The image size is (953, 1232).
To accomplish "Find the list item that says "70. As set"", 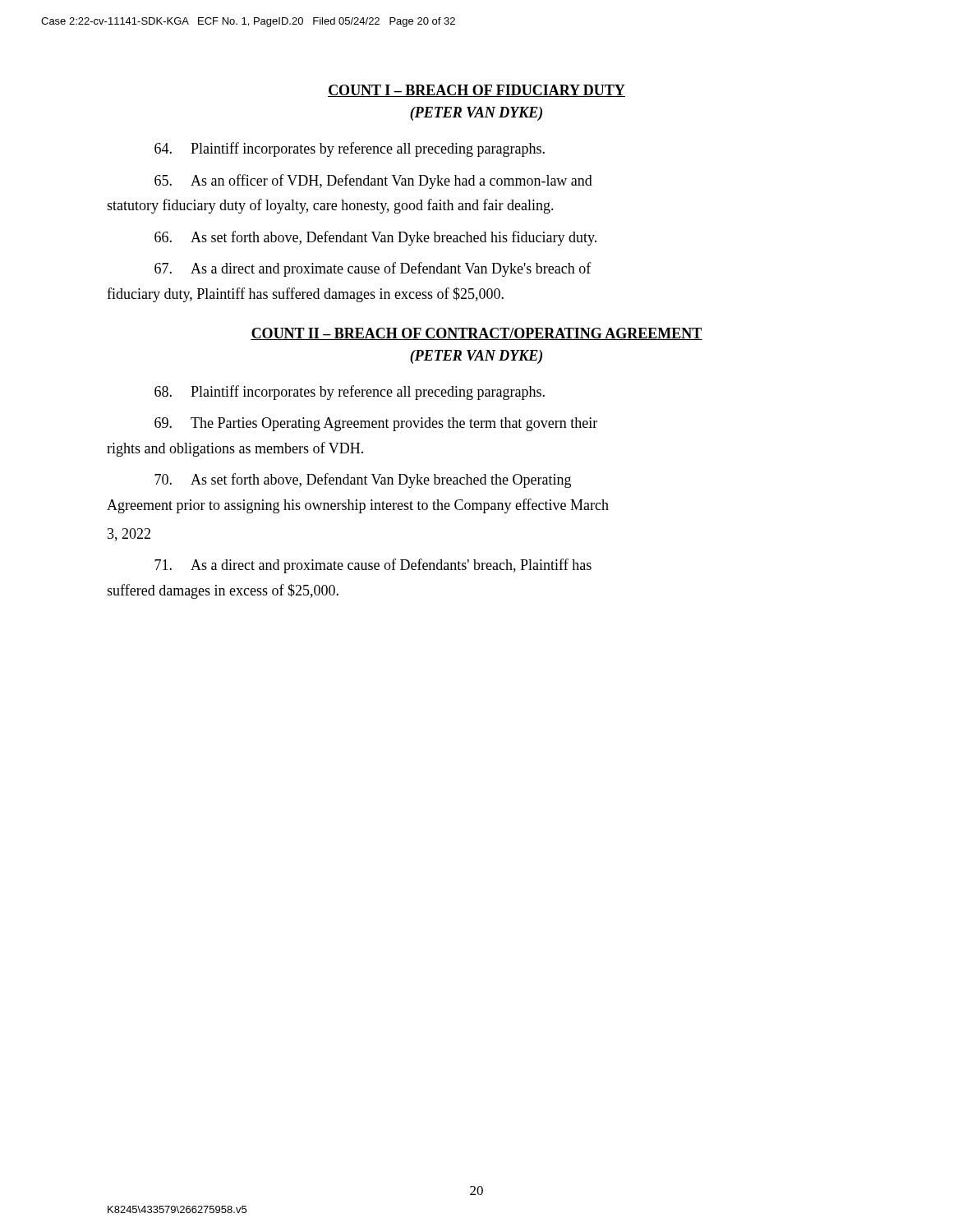I will (476, 480).
